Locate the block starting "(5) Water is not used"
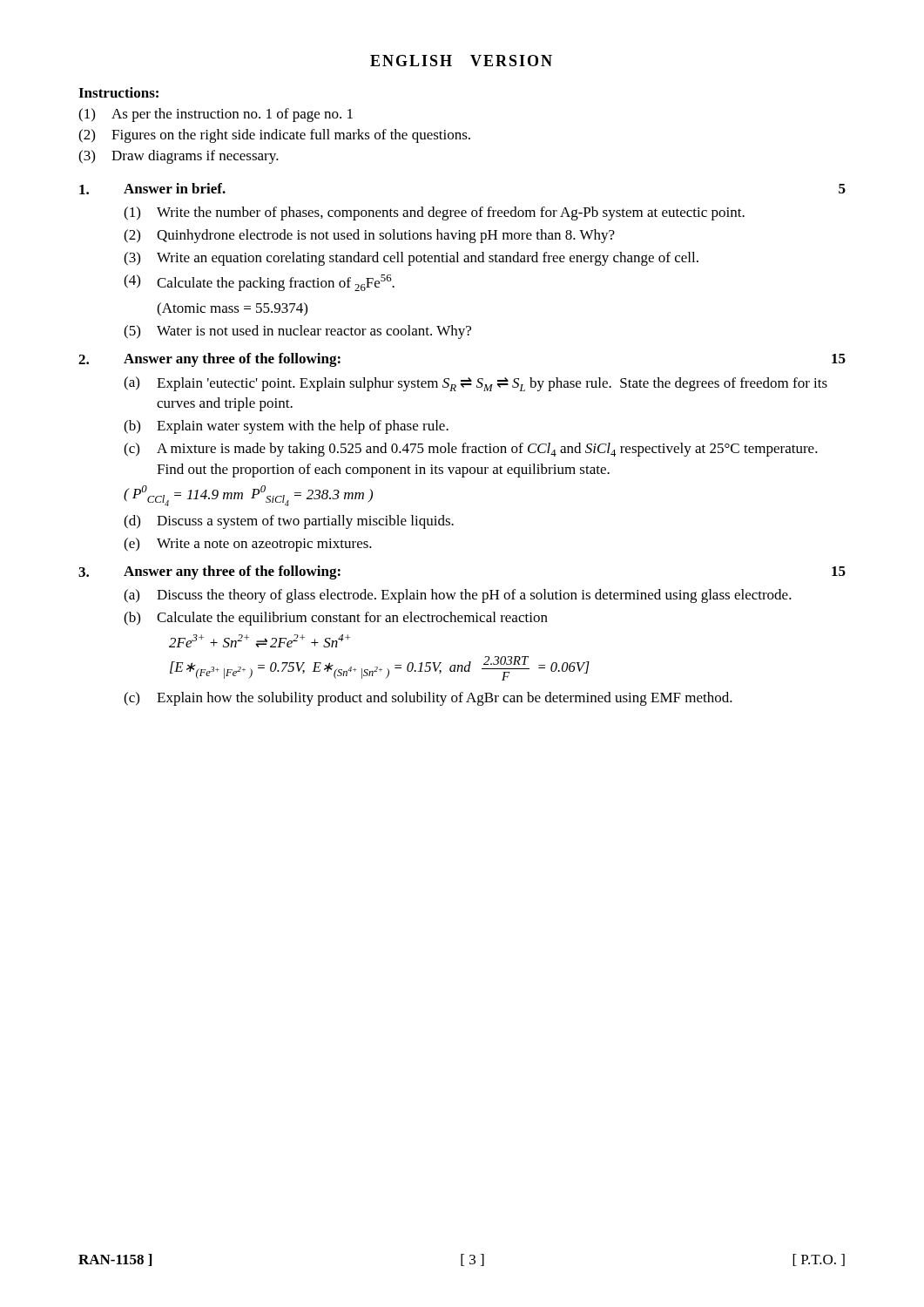 point(297,332)
